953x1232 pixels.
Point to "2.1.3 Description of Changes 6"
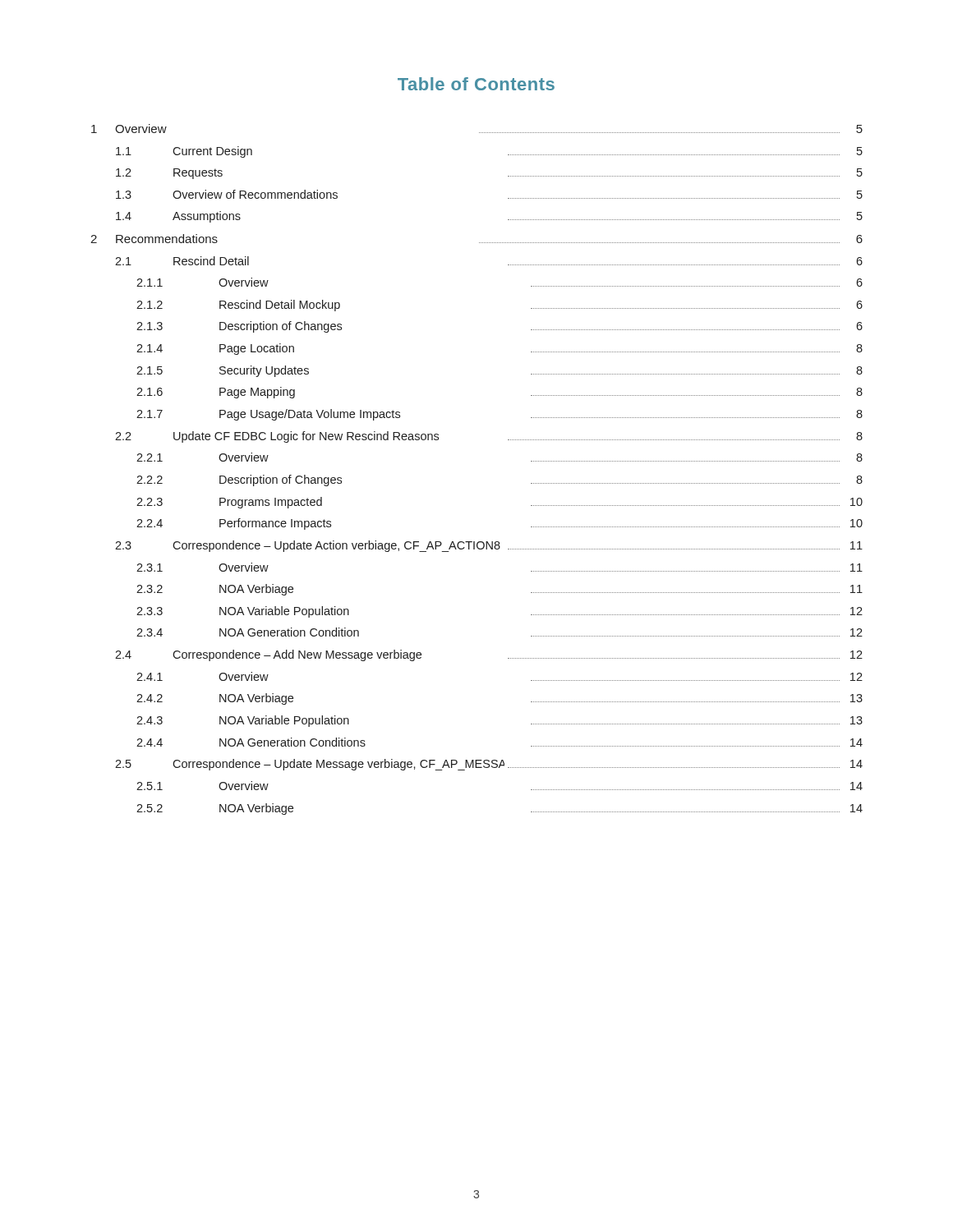[150, 326]
